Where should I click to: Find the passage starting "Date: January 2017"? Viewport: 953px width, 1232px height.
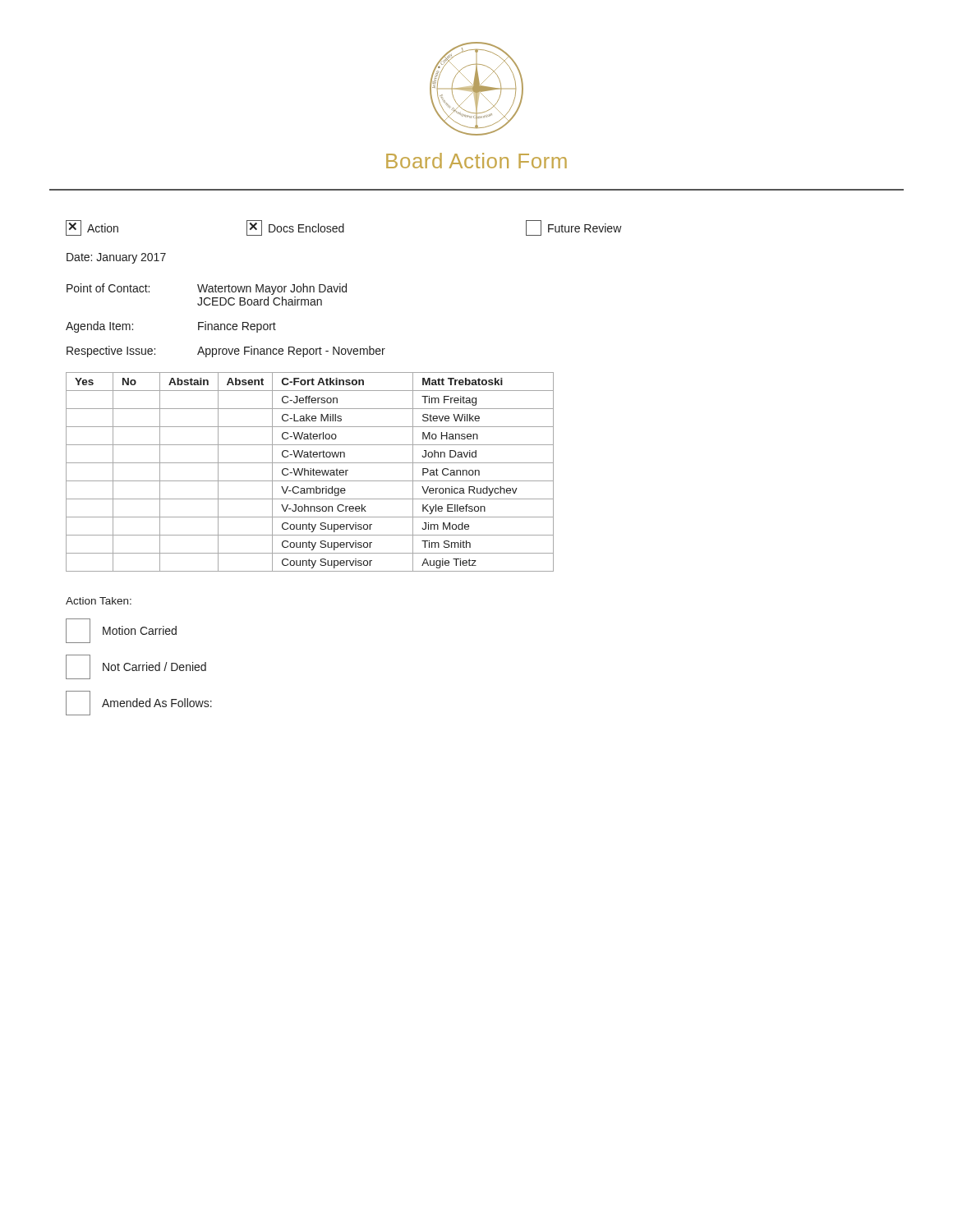[116, 257]
